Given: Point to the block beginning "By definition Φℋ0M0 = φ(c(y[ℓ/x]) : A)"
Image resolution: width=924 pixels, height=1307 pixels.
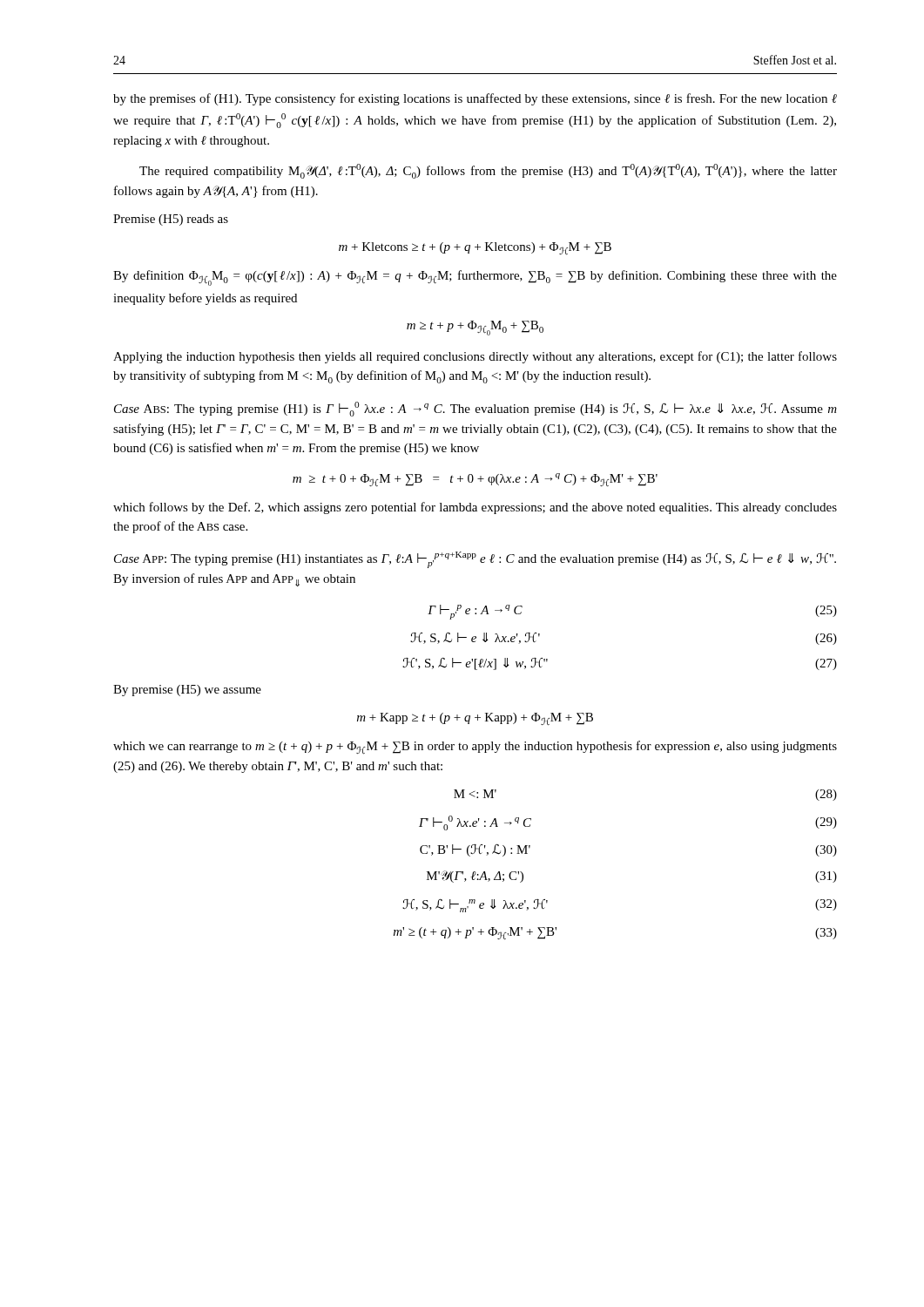Looking at the screenshot, I should click(x=475, y=287).
